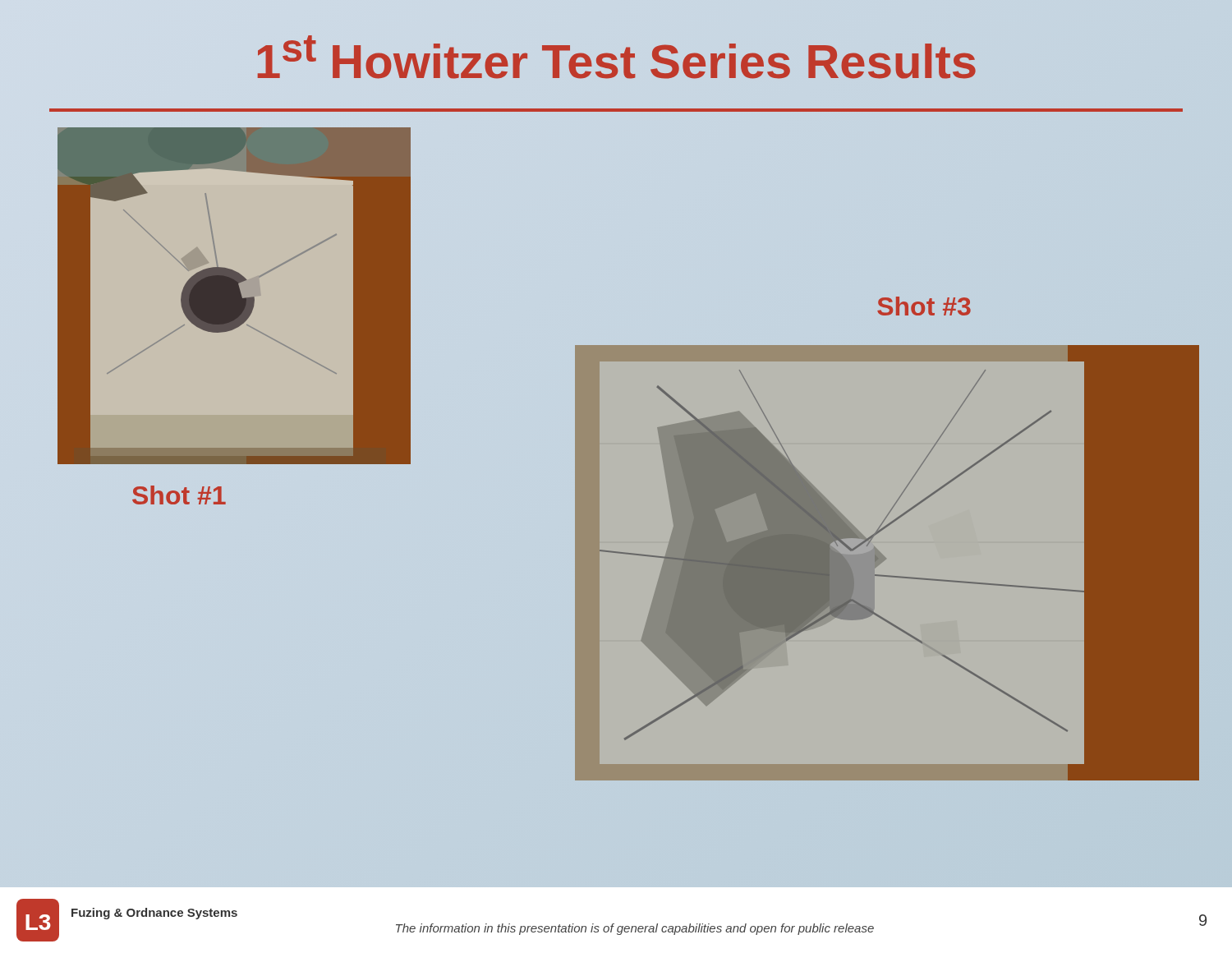Select the text block starting "Shot #1"
The image size is (1232, 953).
(x=179, y=495)
